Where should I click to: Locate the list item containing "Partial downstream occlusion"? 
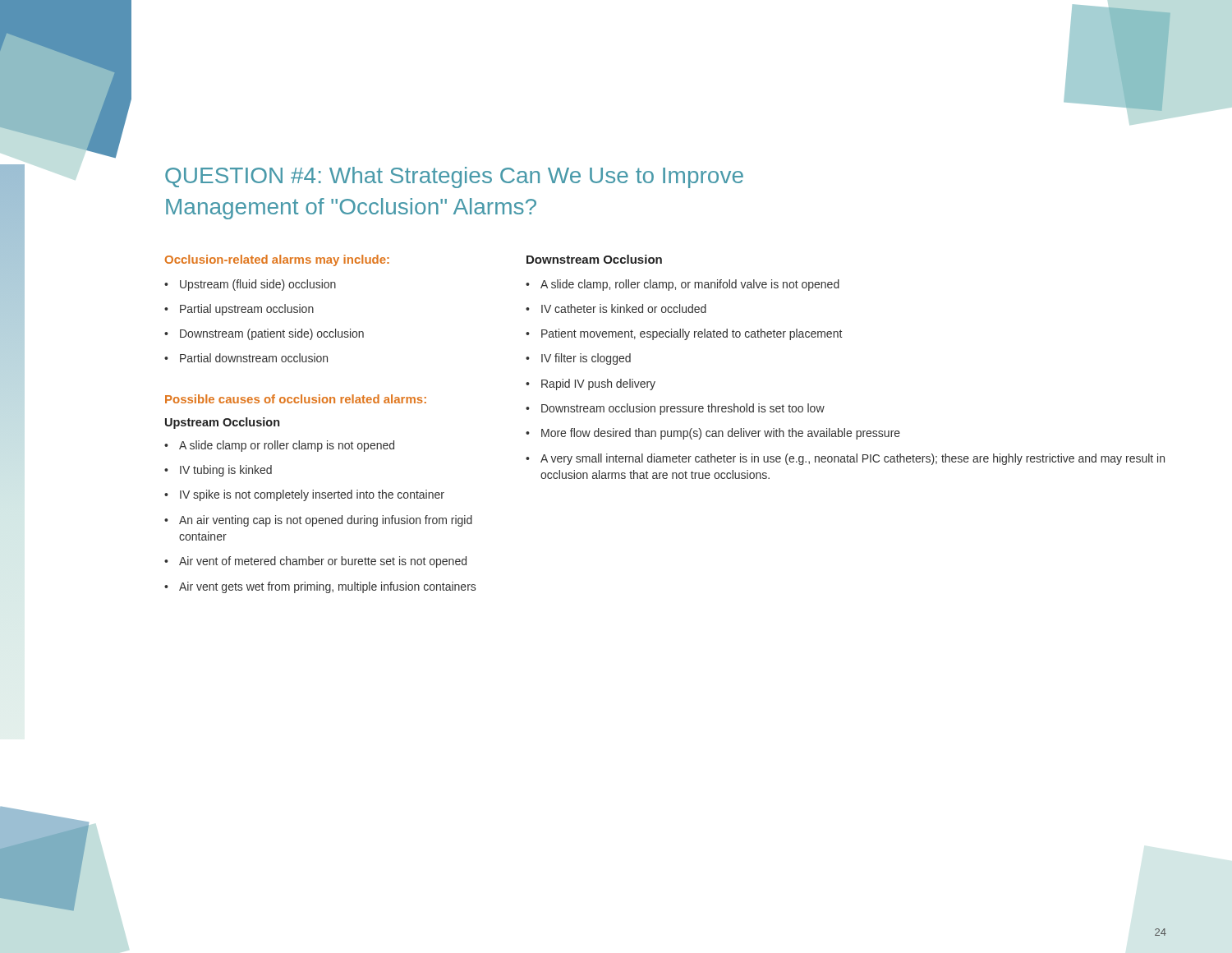click(x=254, y=359)
